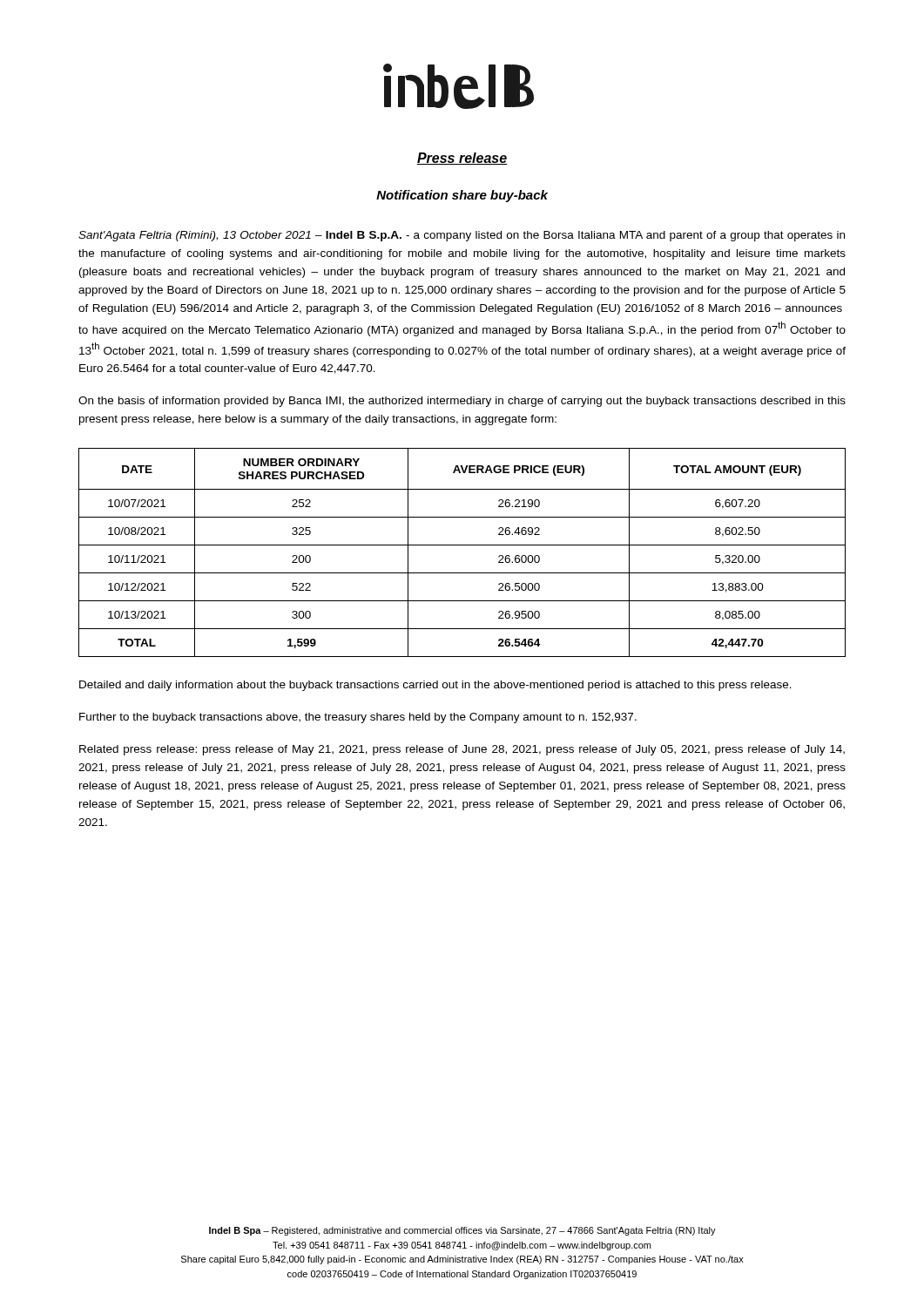Where is the passage that starts "Further to the buyback transactions"?
The width and height of the screenshot is (924, 1307).
(358, 717)
